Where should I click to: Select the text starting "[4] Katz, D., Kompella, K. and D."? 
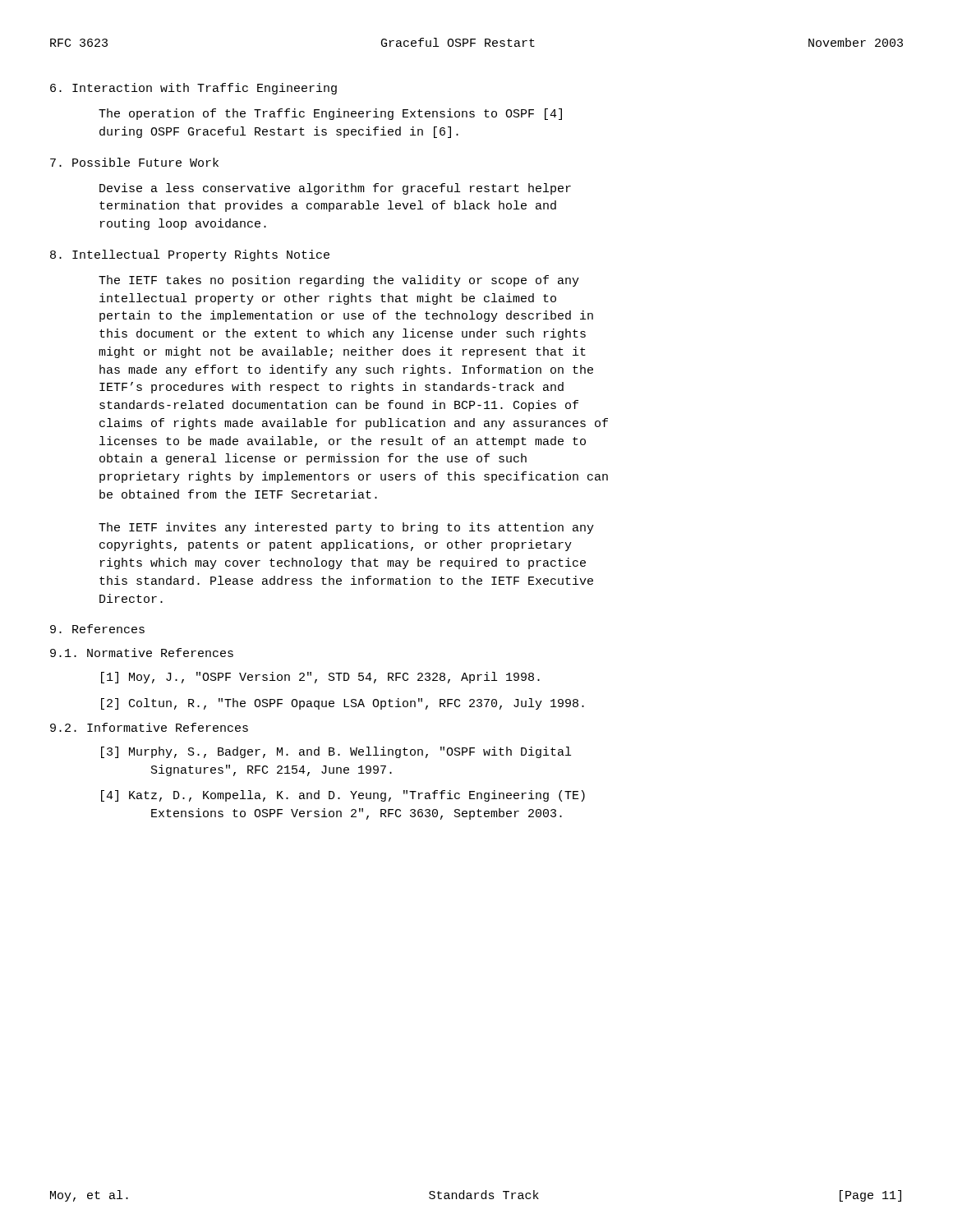pos(343,805)
